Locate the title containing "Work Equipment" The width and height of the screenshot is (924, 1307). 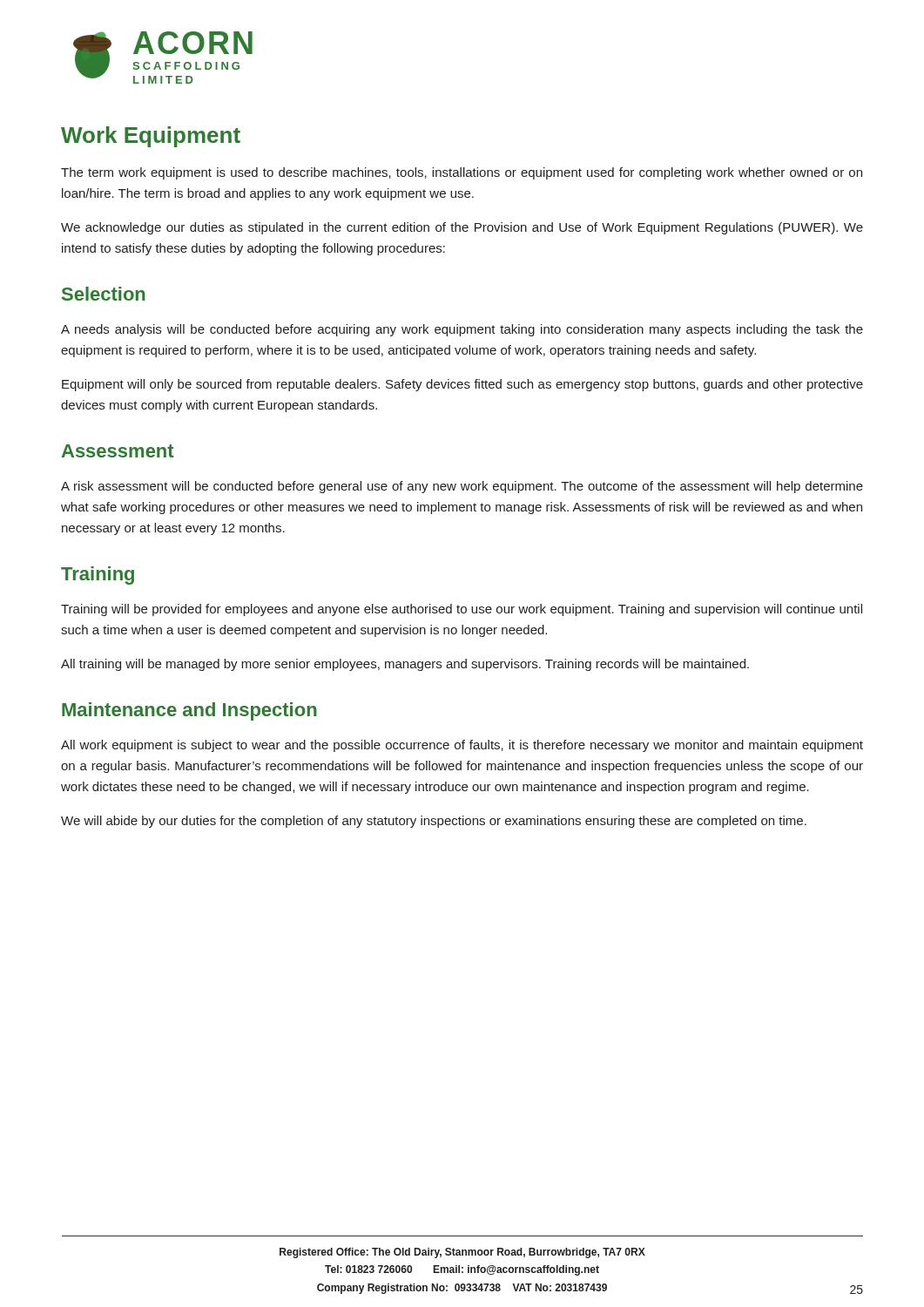coord(151,137)
